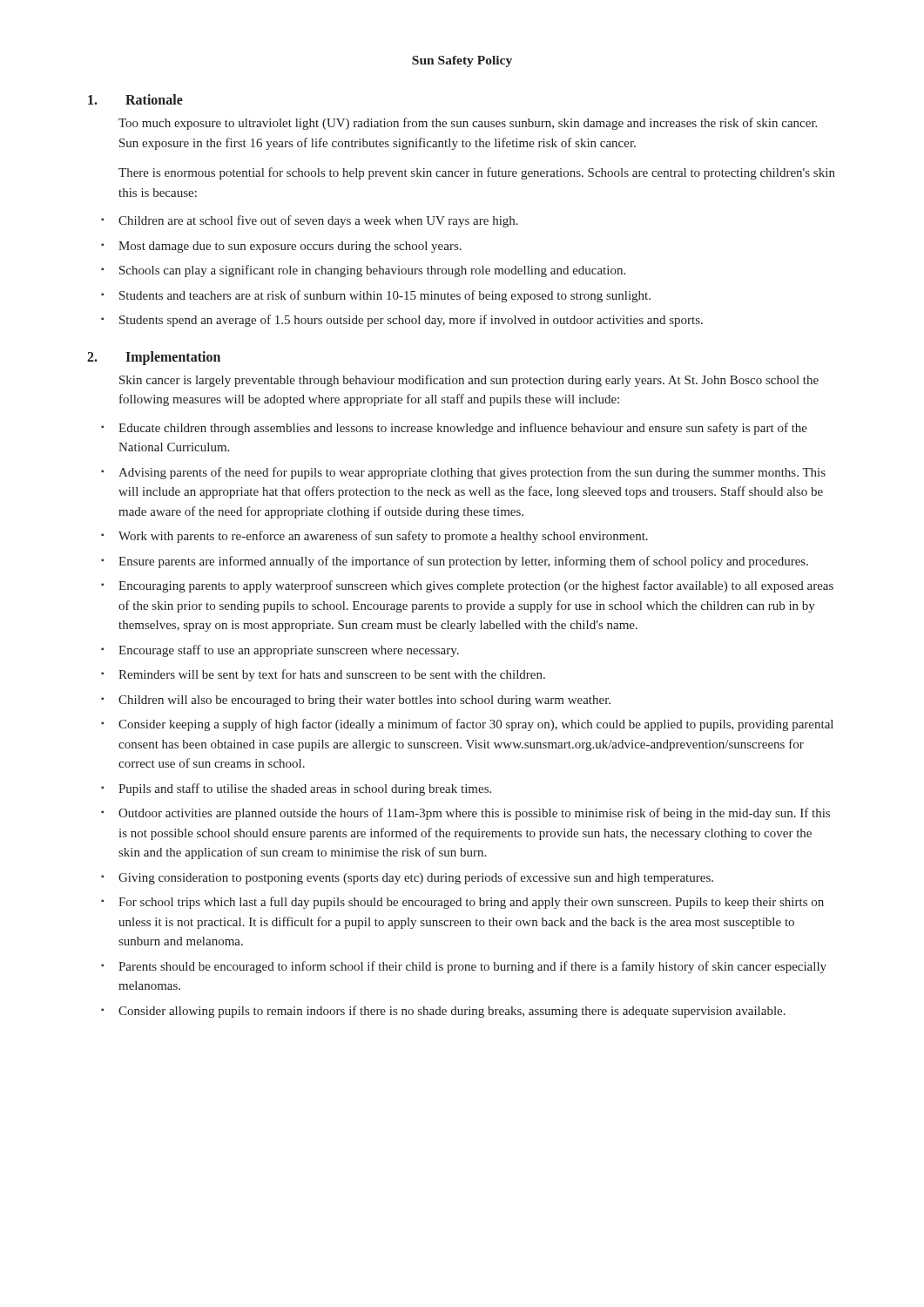Where is the passage that starts "Pupils and staff to utilise the"?
Image resolution: width=924 pixels, height=1307 pixels.
point(305,788)
